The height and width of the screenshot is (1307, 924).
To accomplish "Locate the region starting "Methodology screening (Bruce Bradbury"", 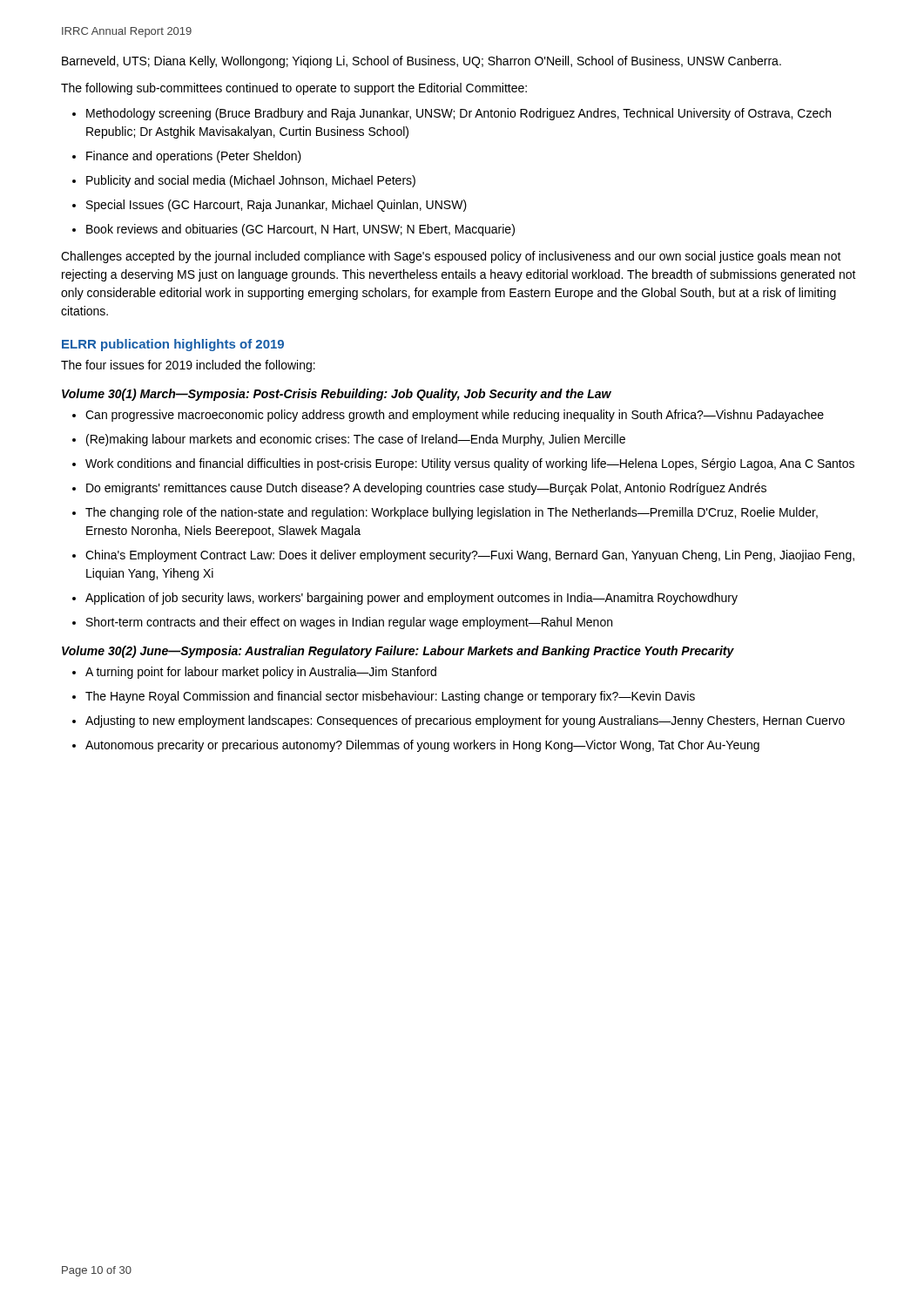I will click(x=459, y=122).
